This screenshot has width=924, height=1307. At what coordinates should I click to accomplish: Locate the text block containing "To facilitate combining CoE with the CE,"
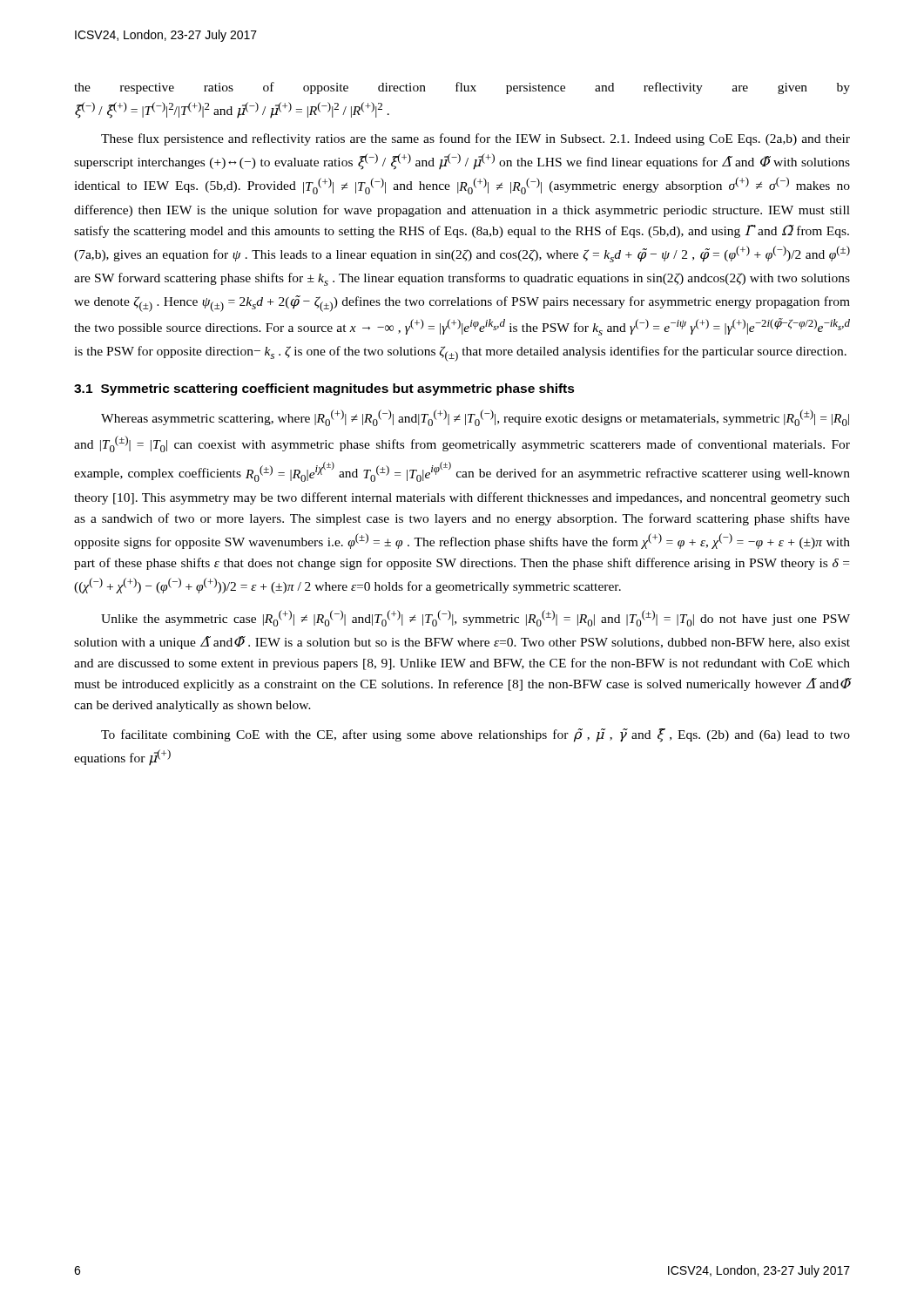[462, 747]
